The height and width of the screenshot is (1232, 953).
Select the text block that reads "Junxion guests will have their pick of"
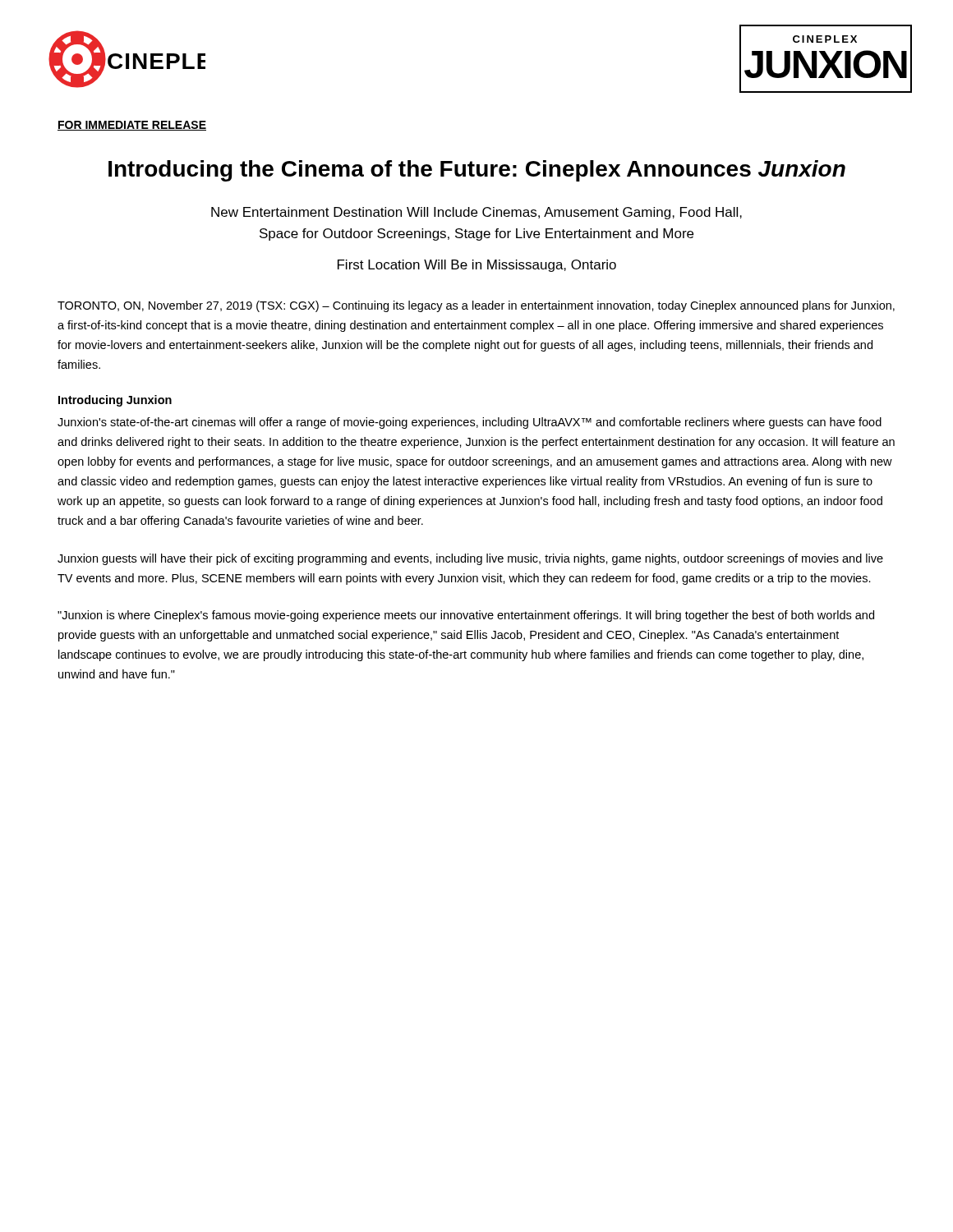[x=470, y=568]
